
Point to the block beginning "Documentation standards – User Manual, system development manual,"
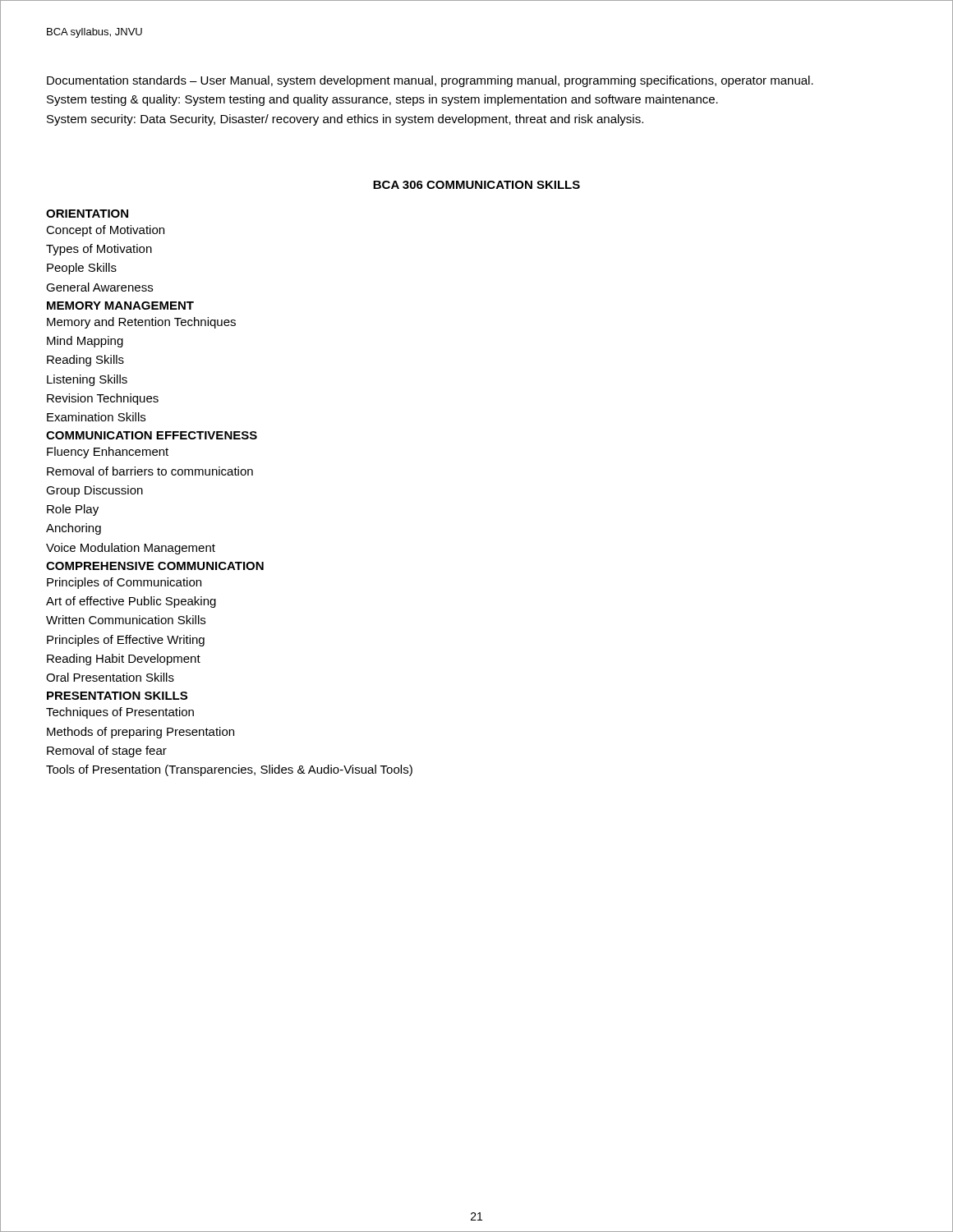430,99
